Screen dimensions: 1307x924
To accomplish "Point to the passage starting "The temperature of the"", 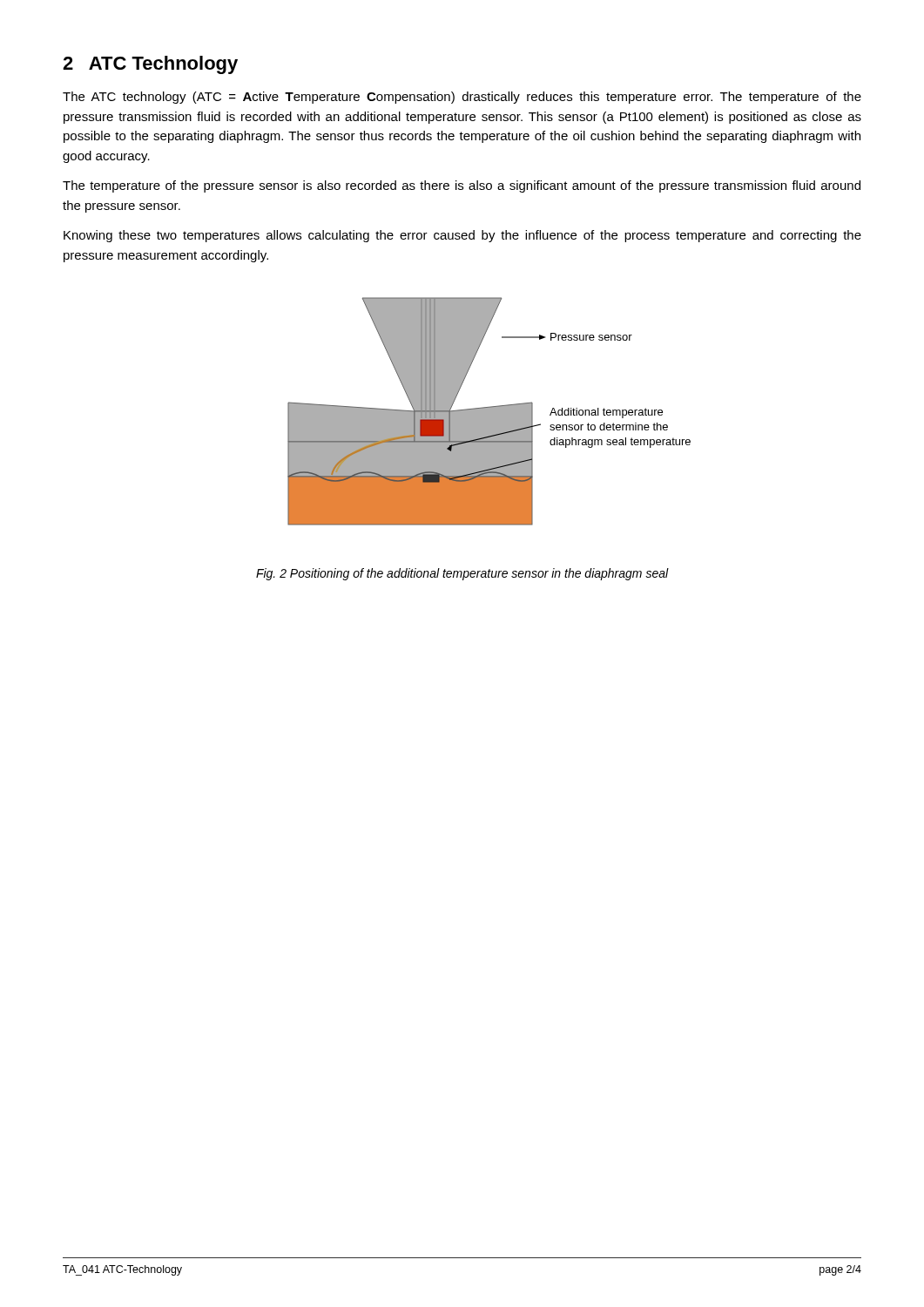I will (x=462, y=195).
